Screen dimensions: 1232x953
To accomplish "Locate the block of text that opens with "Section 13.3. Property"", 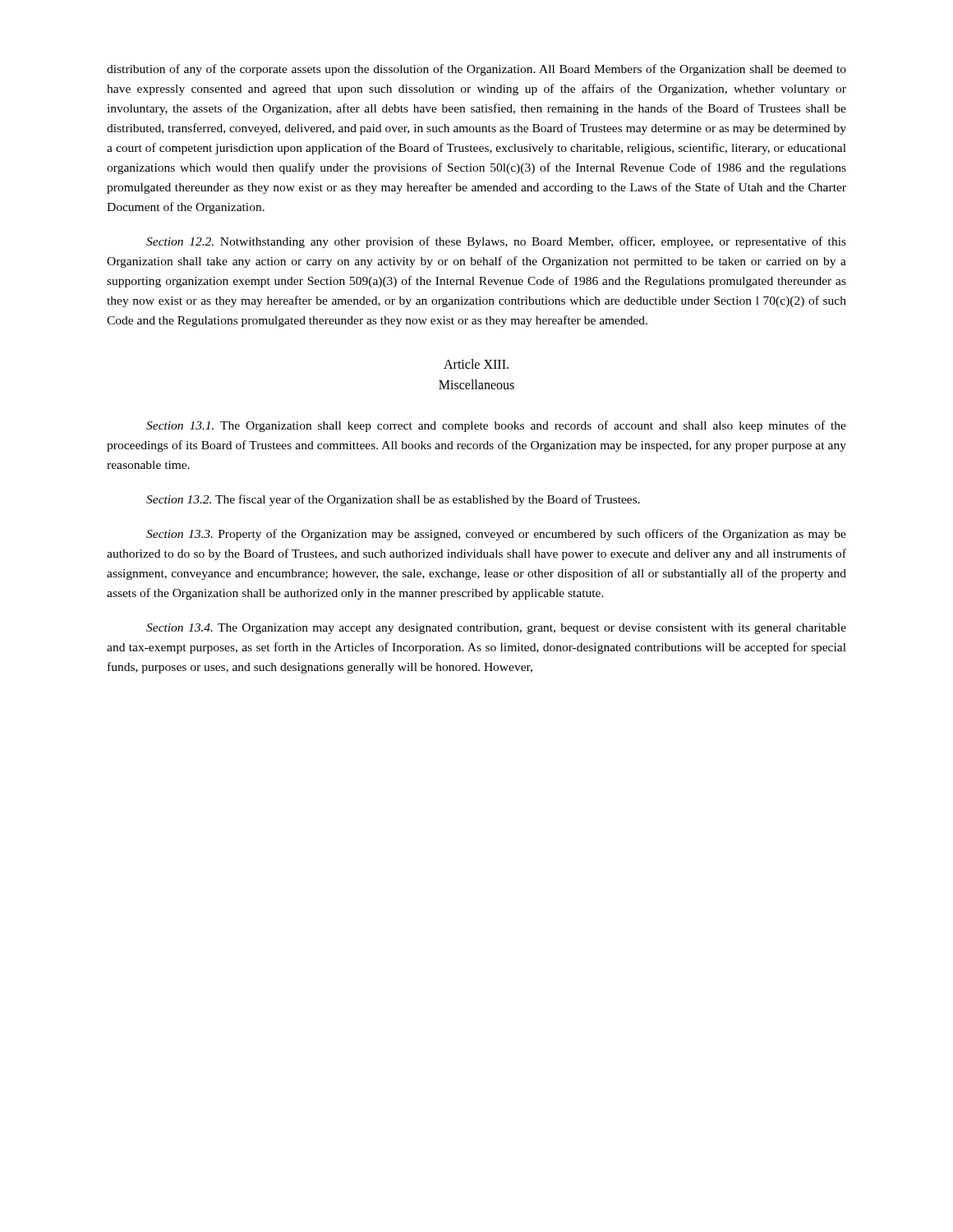I will point(476,563).
